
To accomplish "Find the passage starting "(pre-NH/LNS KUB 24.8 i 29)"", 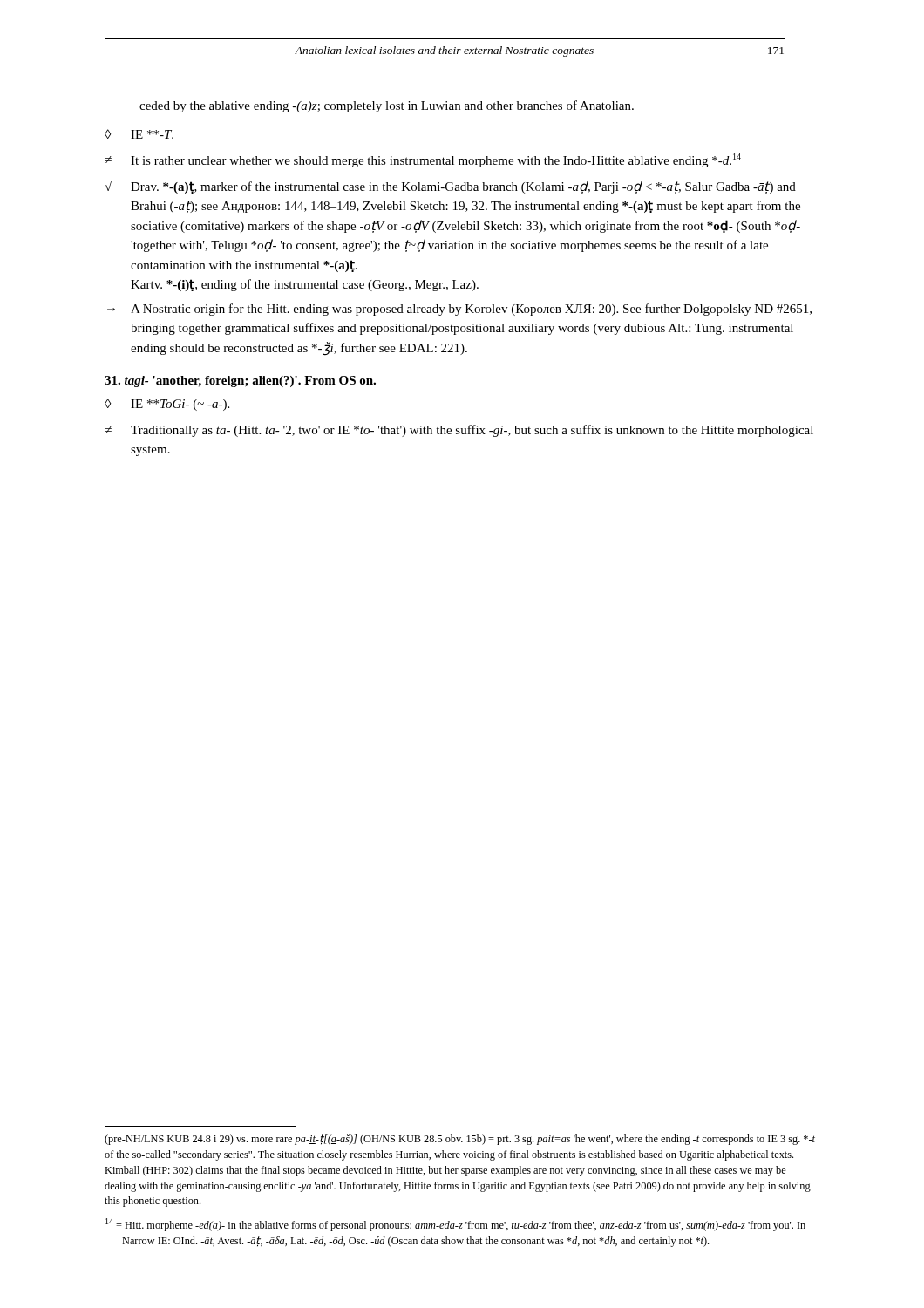I will [x=462, y=1188].
